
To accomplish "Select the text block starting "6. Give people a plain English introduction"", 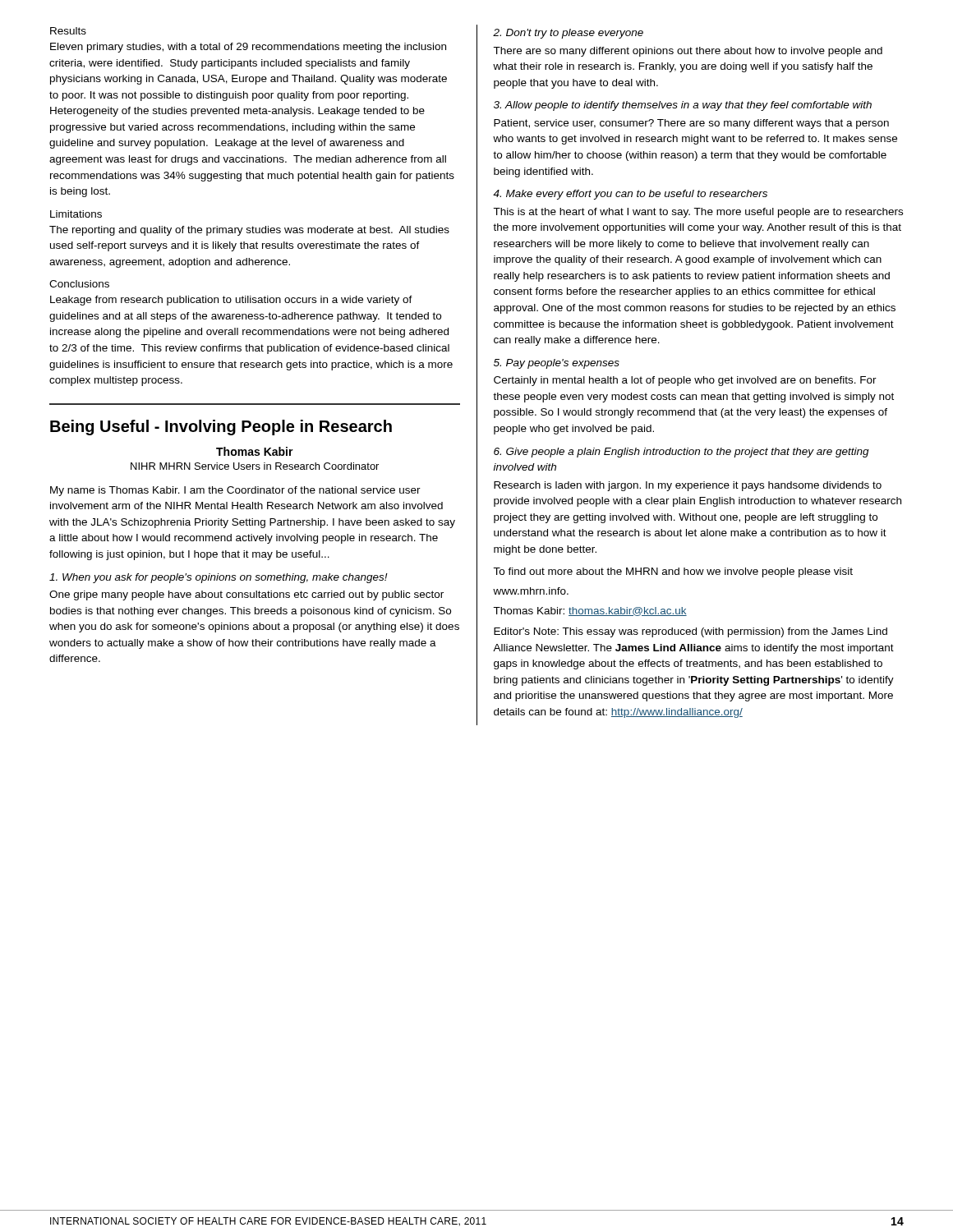I will pos(681,459).
